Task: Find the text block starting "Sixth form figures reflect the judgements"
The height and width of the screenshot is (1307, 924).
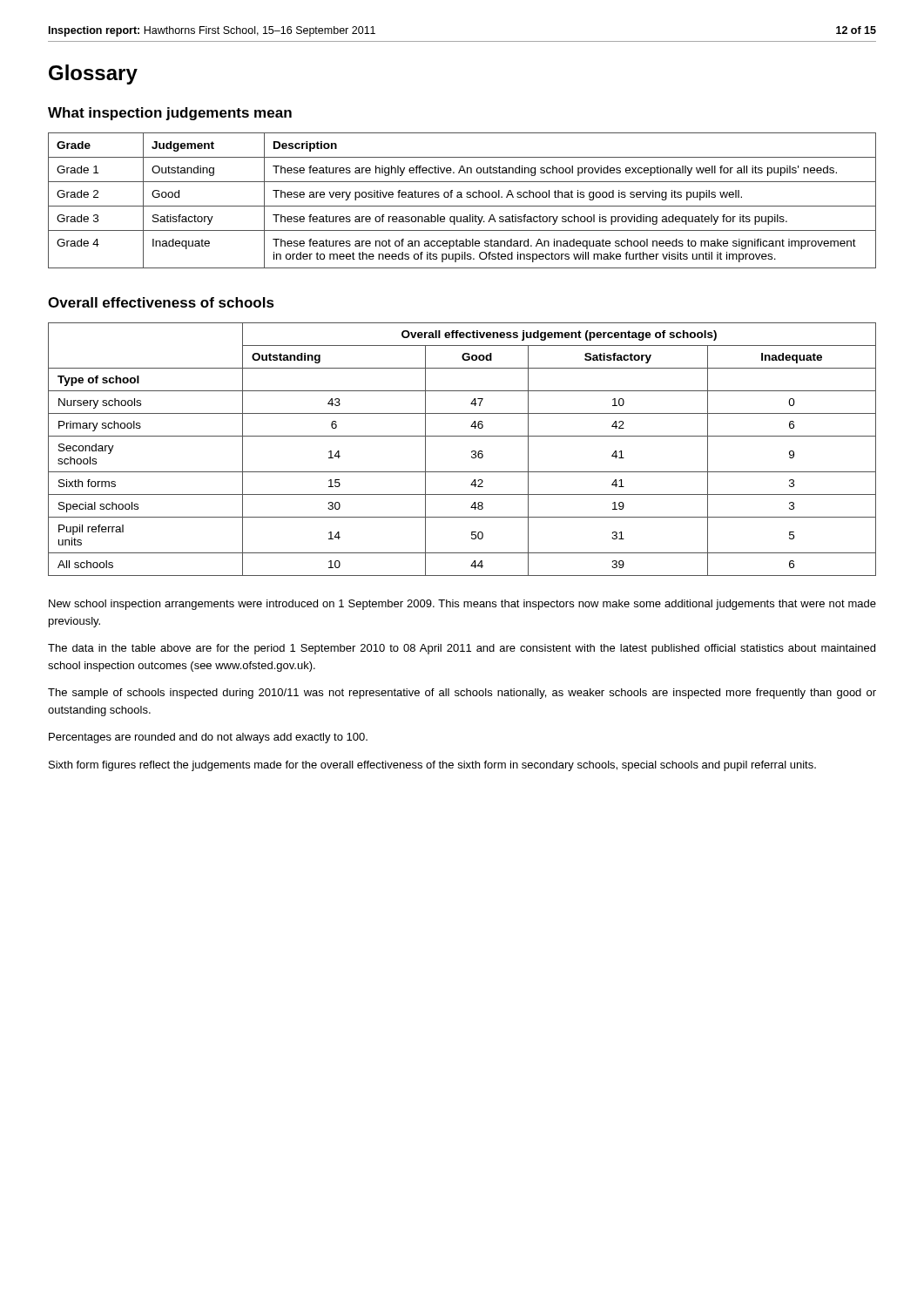Action: [x=432, y=764]
